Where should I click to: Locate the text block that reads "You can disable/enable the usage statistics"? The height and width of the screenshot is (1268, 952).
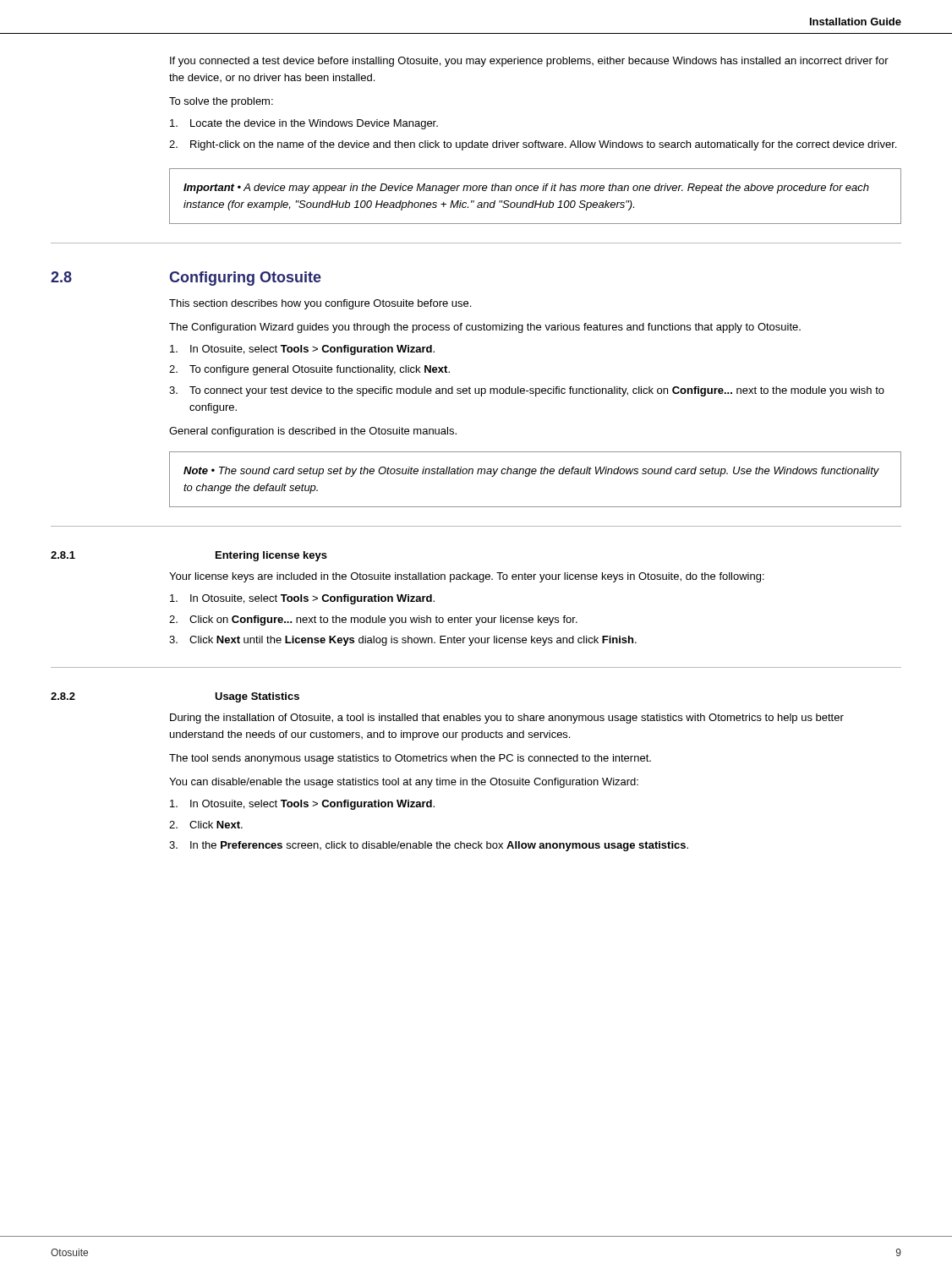[x=404, y=782]
